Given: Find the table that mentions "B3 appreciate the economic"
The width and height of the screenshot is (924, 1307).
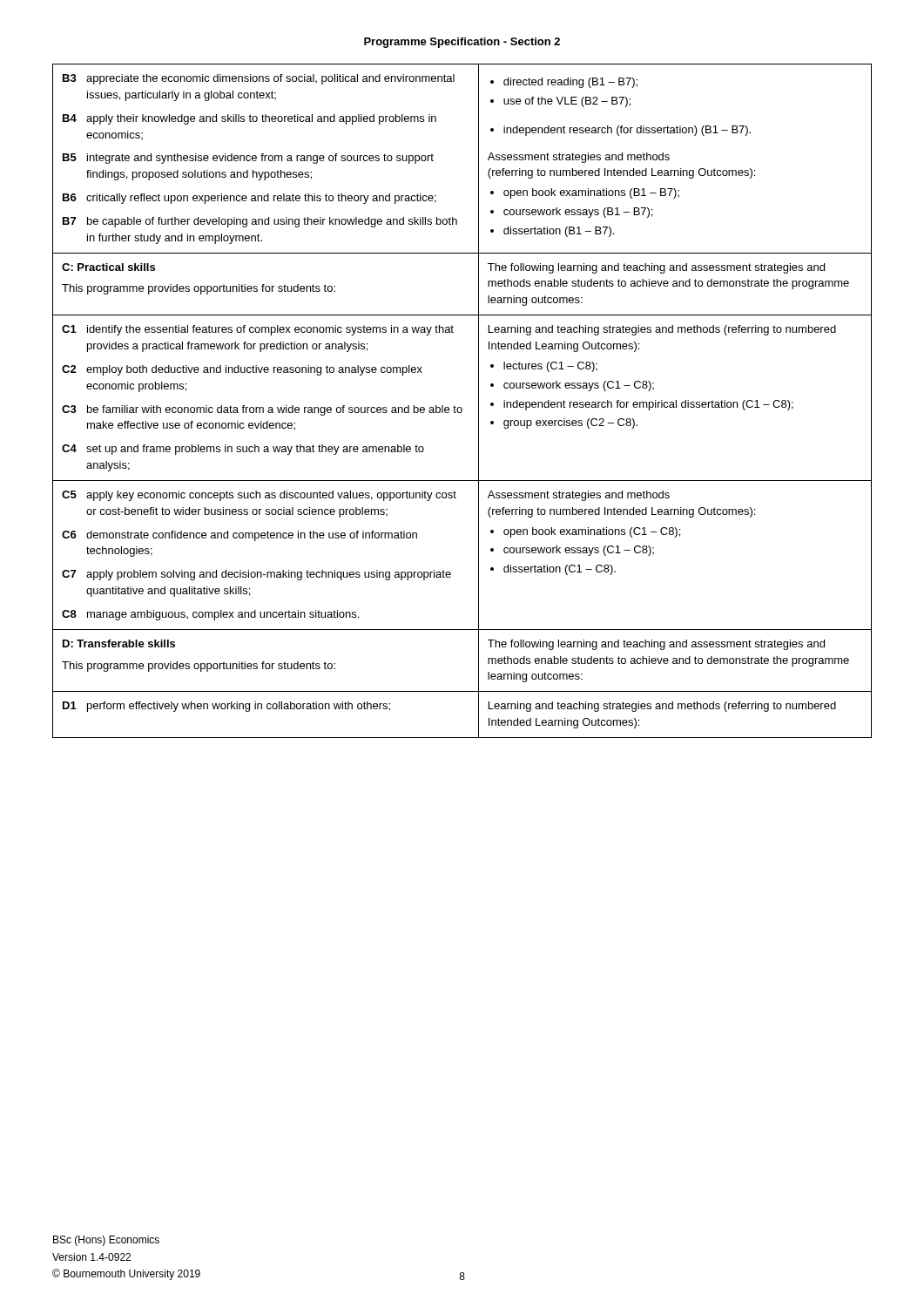Looking at the screenshot, I should pyautogui.click(x=462, y=401).
